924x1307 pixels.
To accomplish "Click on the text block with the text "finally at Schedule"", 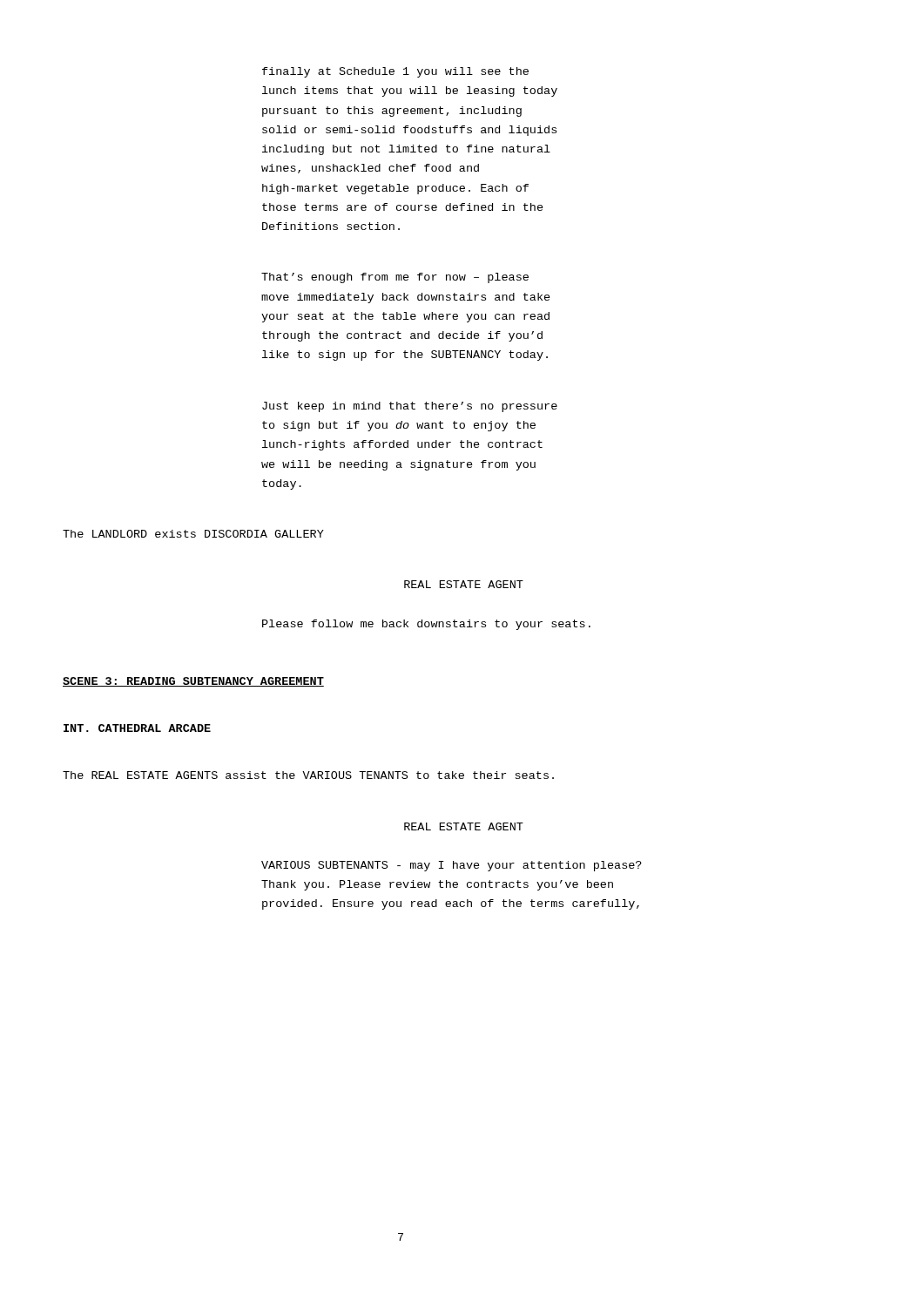I will pos(519,150).
